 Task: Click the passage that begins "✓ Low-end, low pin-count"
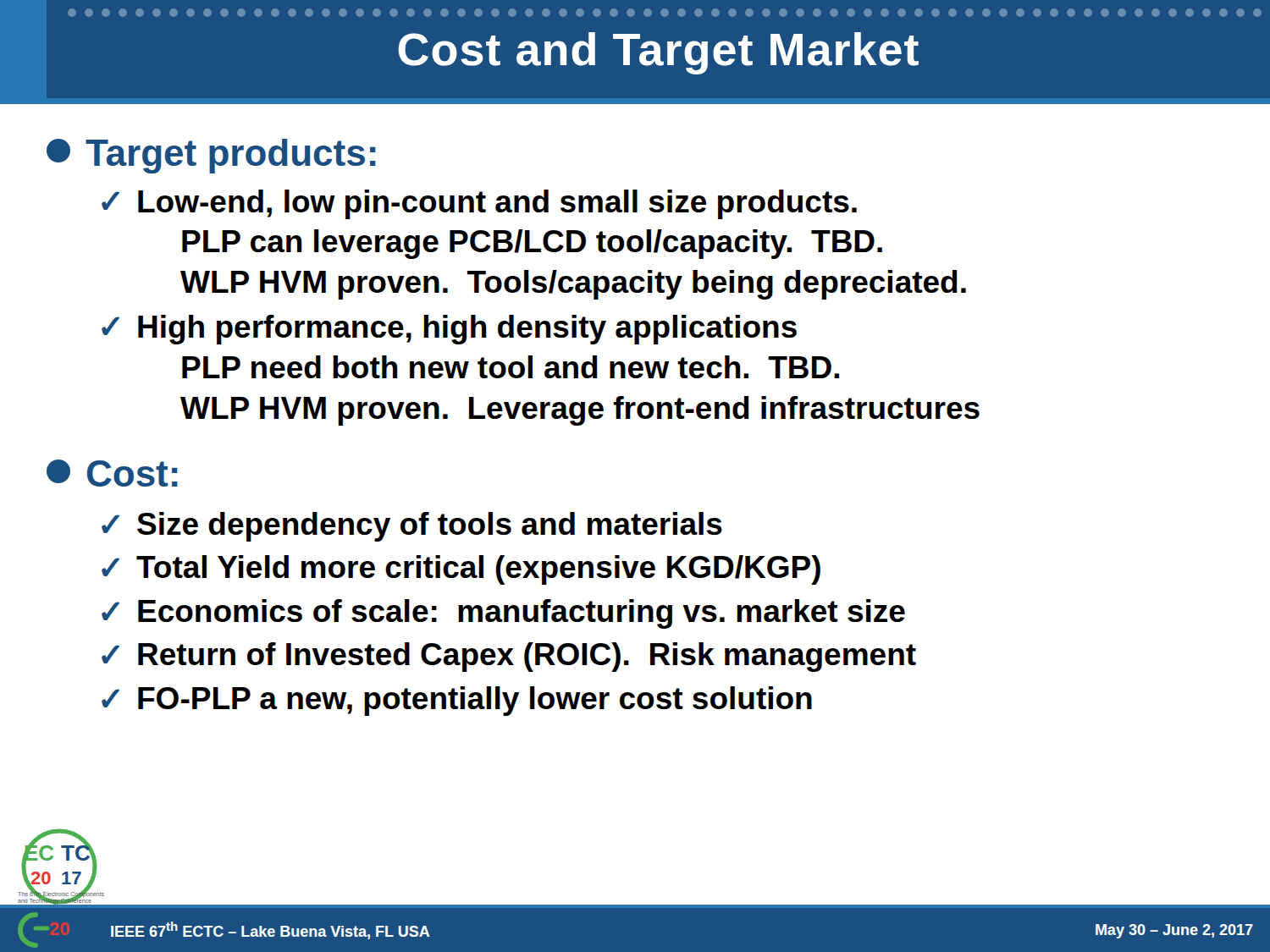[x=533, y=243]
